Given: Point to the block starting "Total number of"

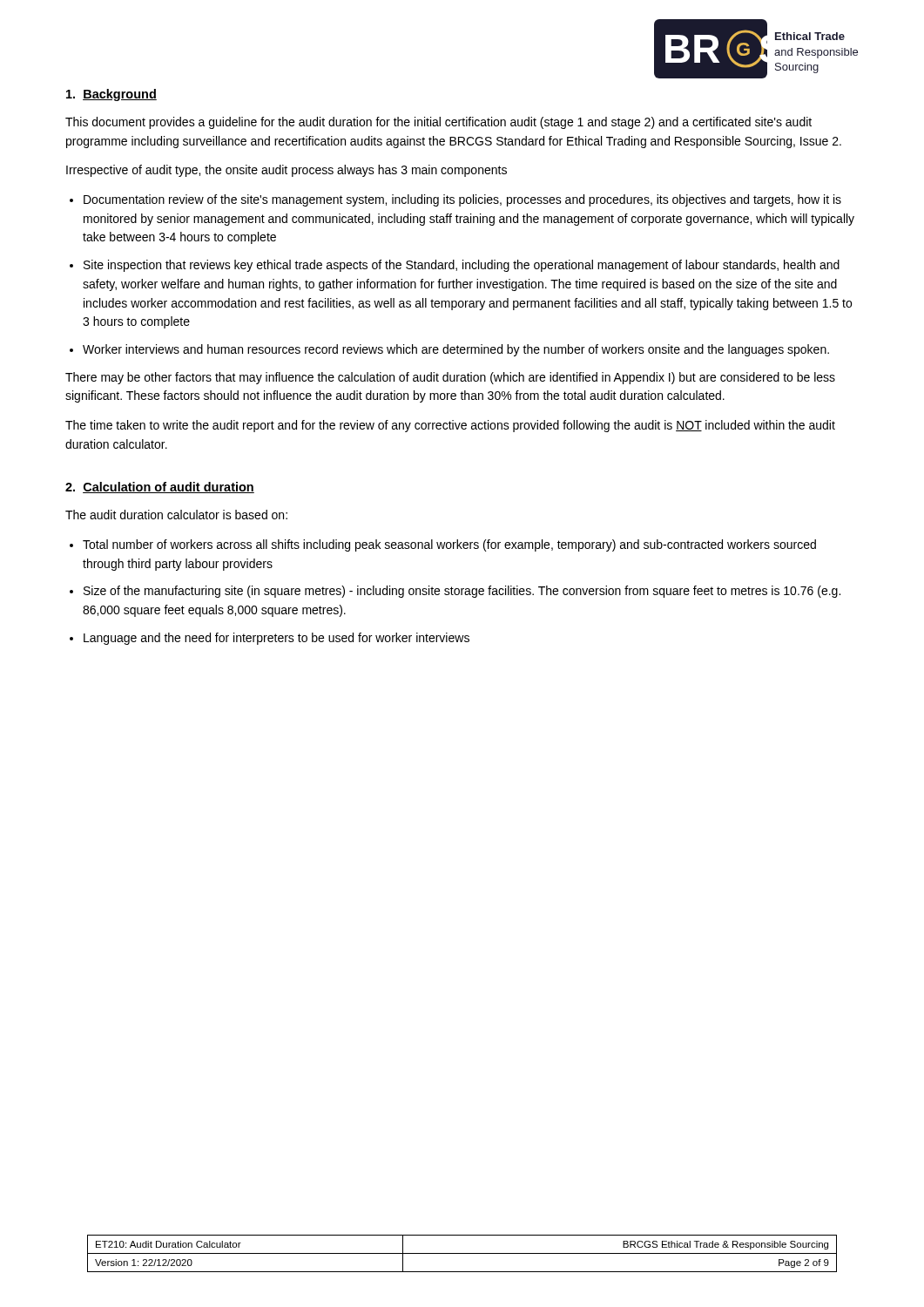Looking at the screenshot, I should (450, 554).
